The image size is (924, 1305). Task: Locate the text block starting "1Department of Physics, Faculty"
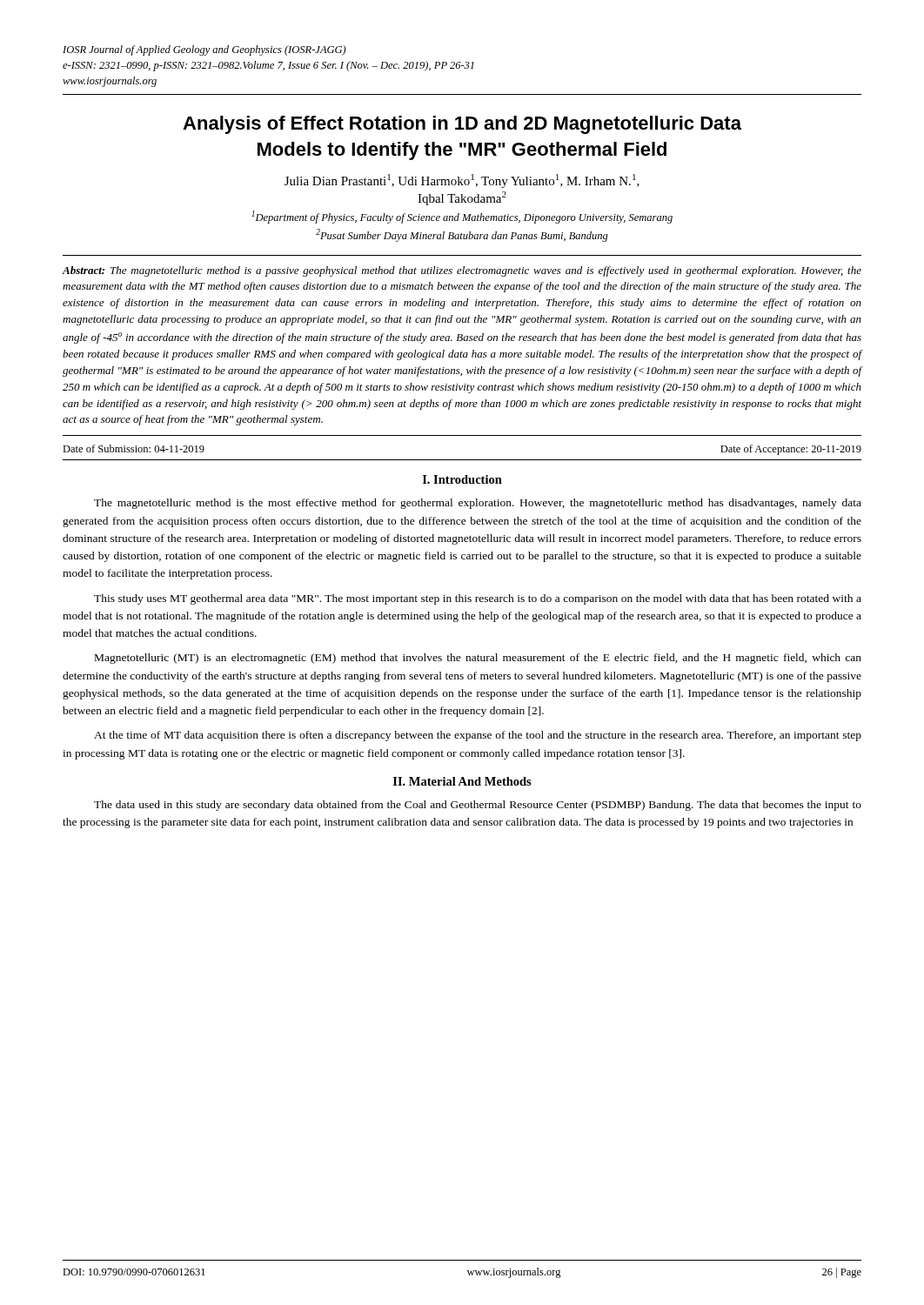[x=462, y=226]
